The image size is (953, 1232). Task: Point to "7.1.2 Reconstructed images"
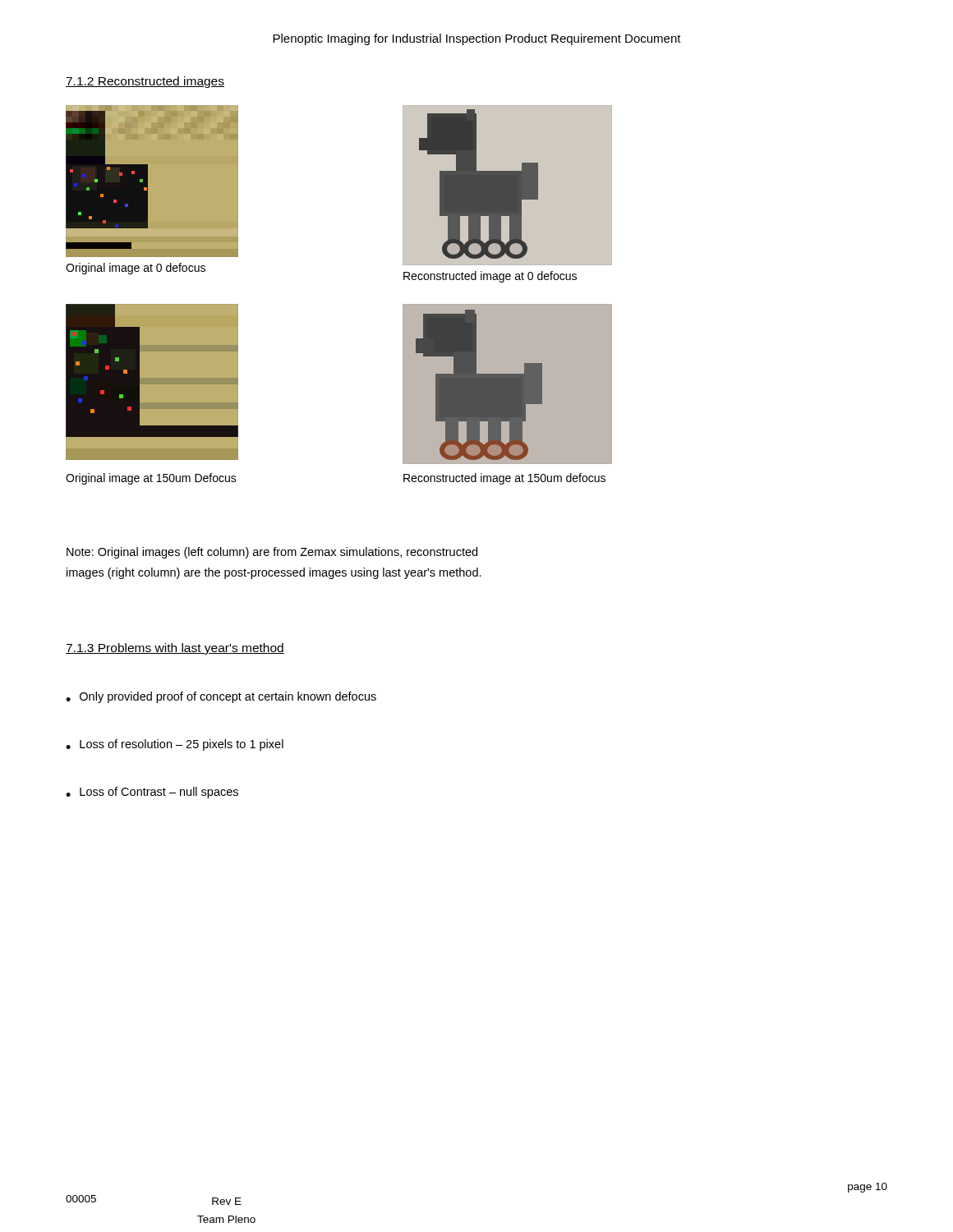click(x=145, y=81)
